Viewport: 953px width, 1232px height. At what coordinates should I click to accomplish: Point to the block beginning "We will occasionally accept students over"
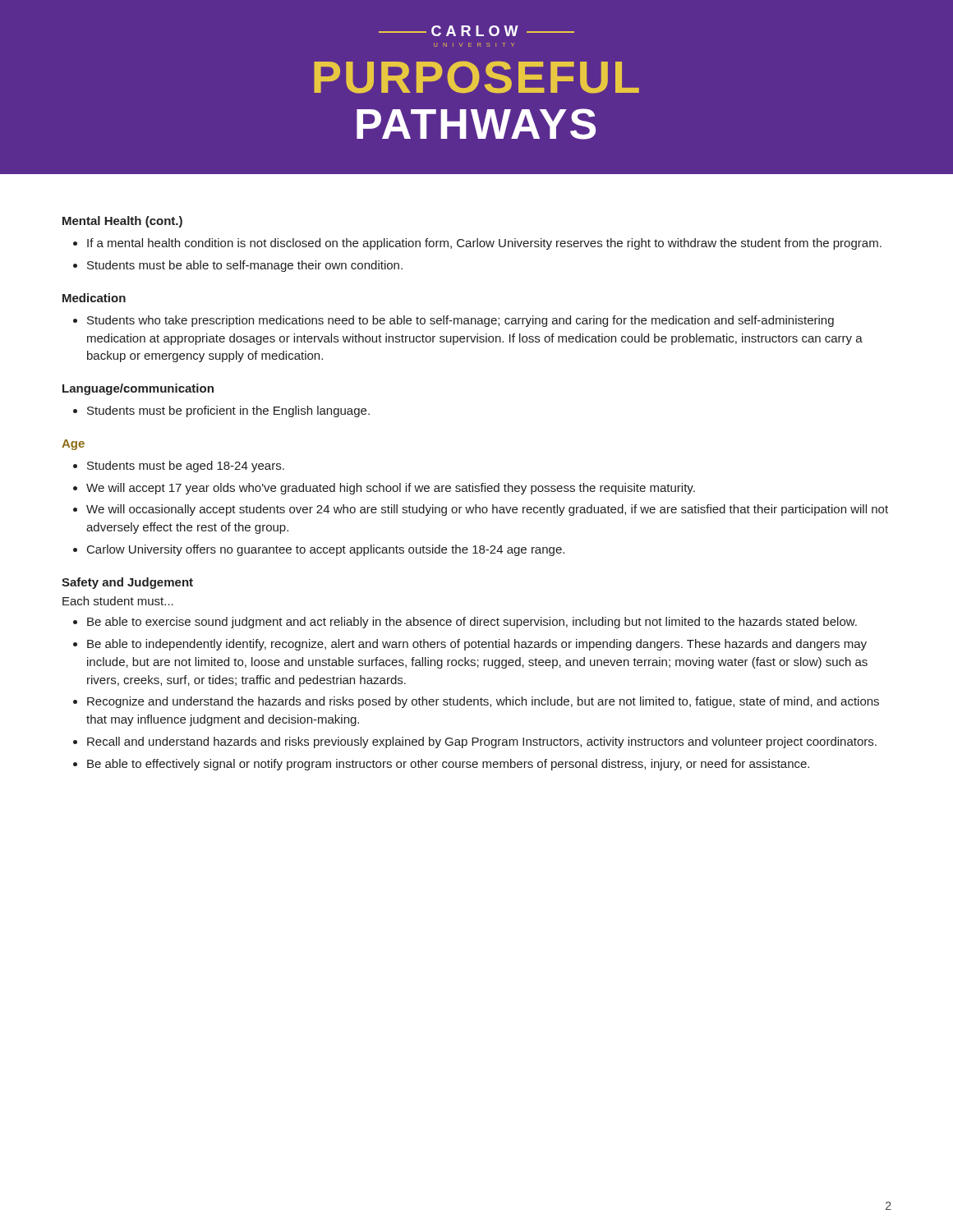point(476,518)
